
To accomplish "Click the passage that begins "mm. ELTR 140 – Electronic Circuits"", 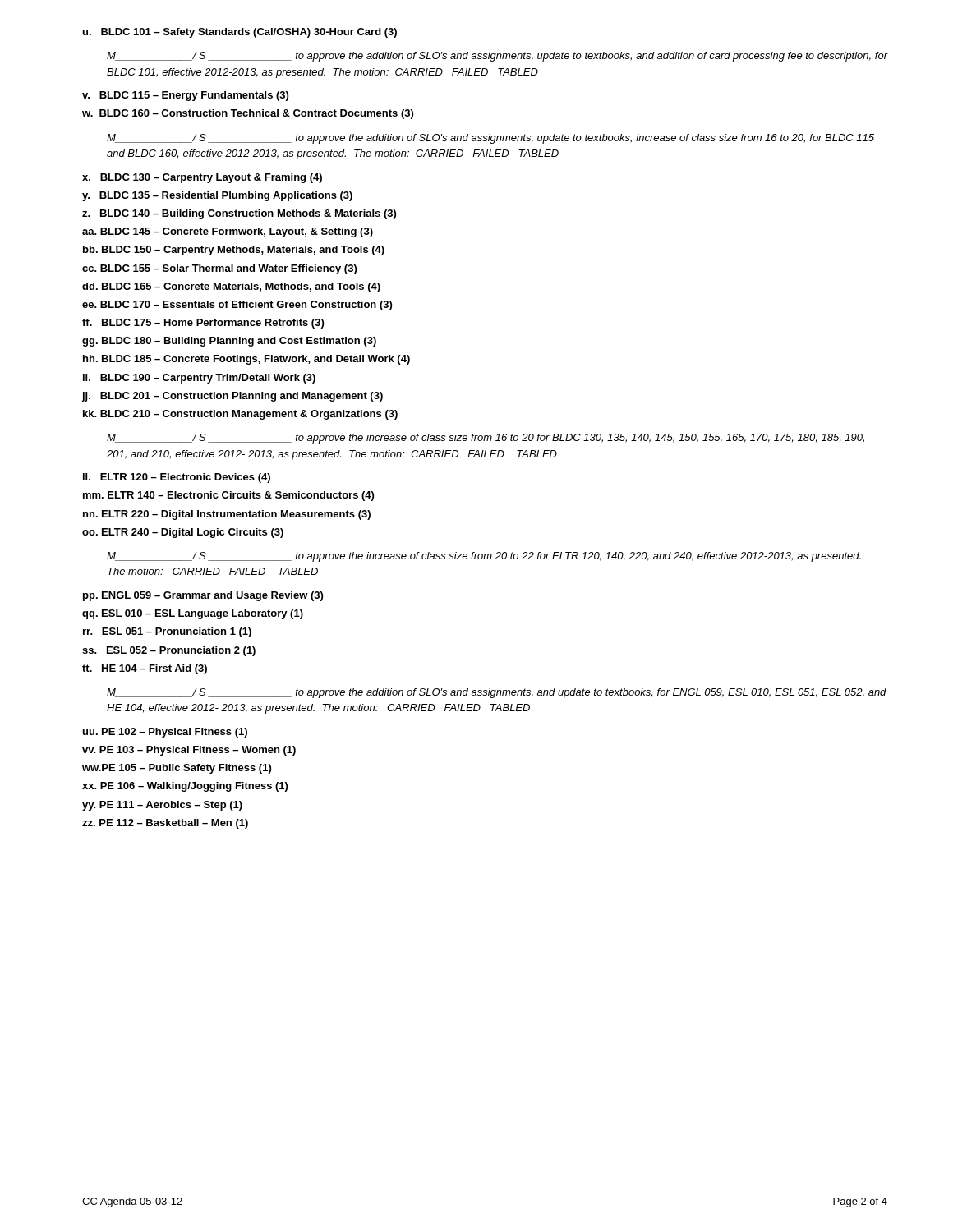I will click(x=228, y=495).
